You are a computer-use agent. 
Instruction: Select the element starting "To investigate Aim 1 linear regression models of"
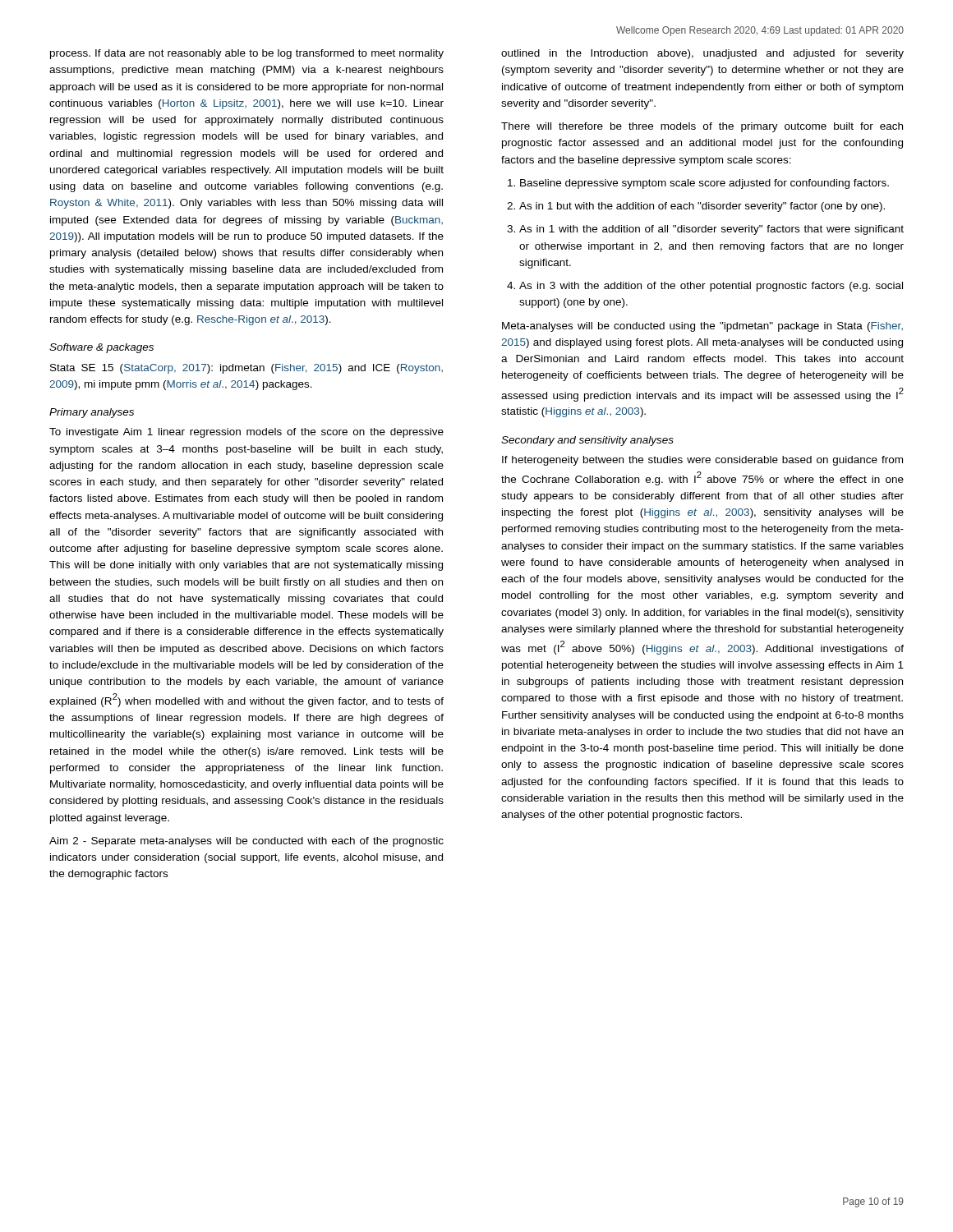246,625
